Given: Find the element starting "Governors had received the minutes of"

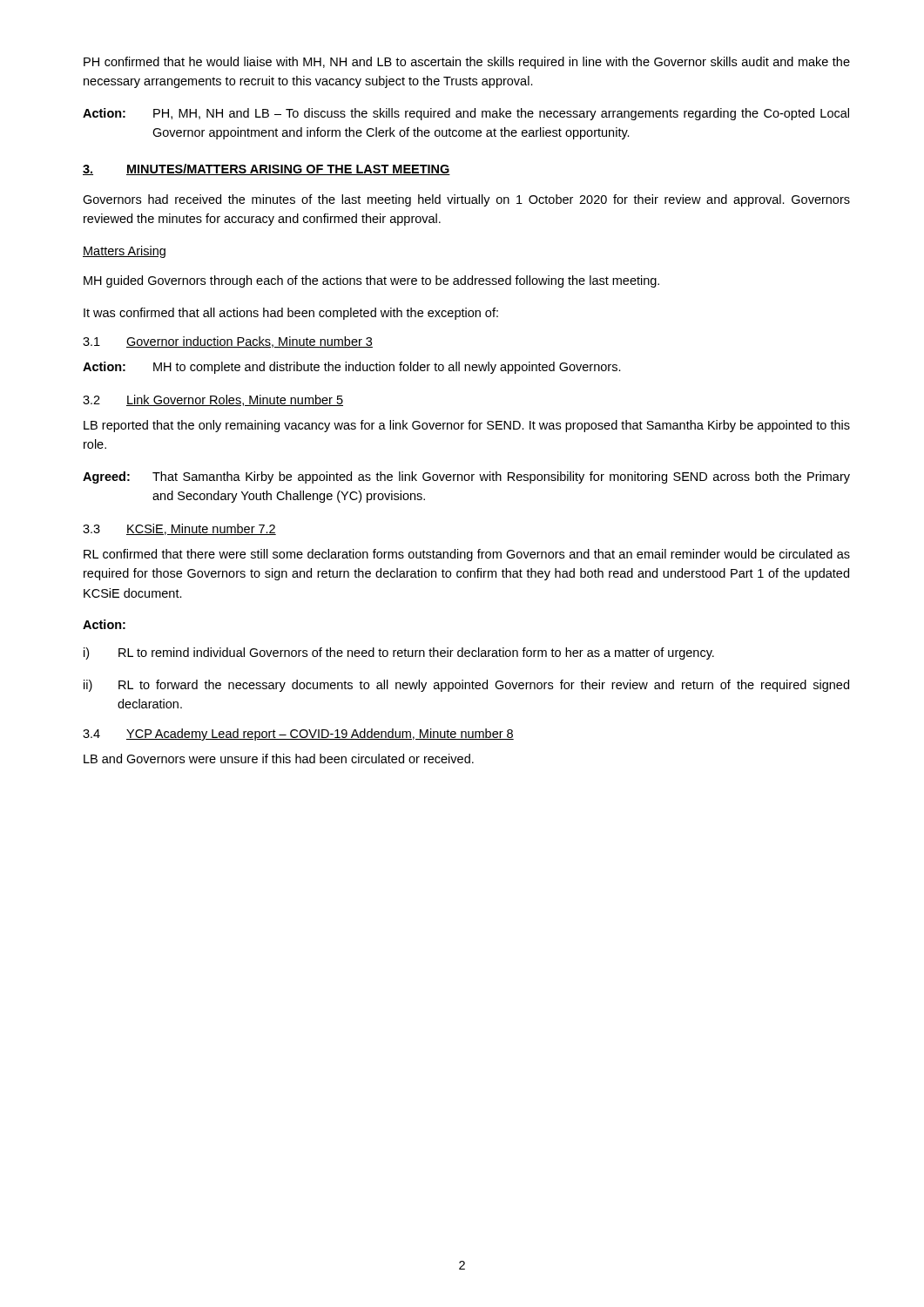Looking at the screenshot, I should 466,209.
